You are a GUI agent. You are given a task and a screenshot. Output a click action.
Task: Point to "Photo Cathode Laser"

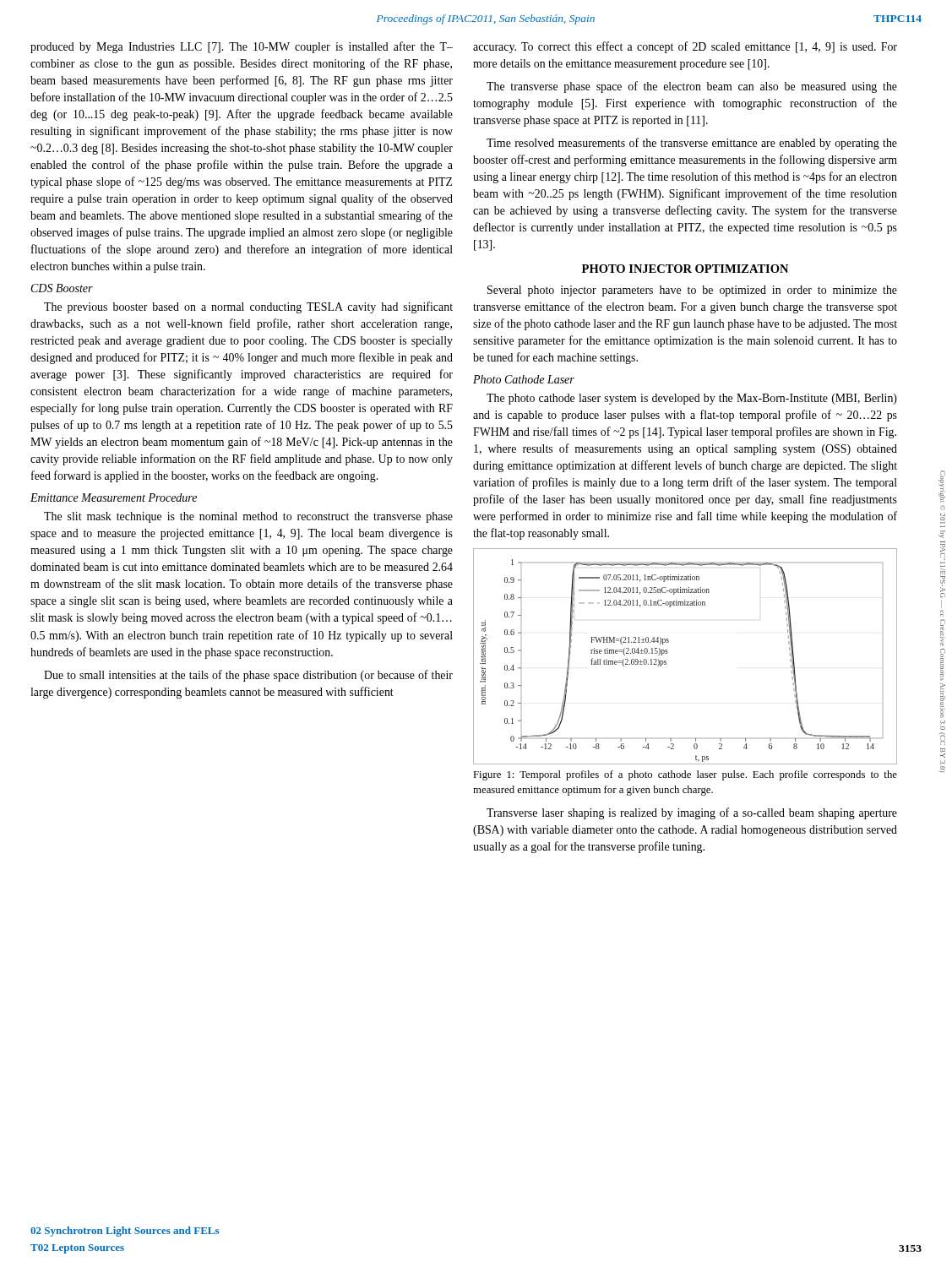click(x=524, y=380)
